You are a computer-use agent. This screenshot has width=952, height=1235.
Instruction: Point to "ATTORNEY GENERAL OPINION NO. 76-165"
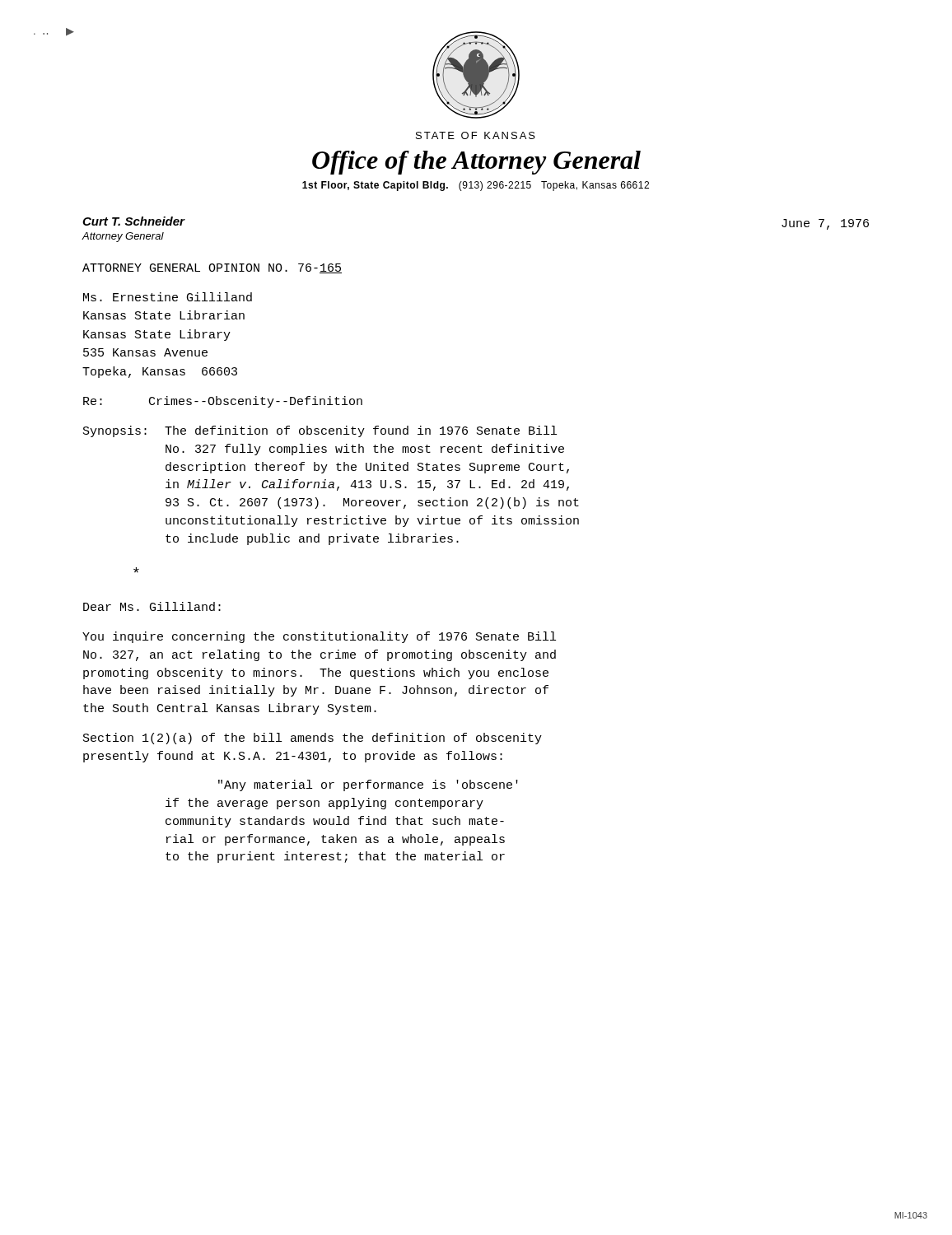coord(212,269)
